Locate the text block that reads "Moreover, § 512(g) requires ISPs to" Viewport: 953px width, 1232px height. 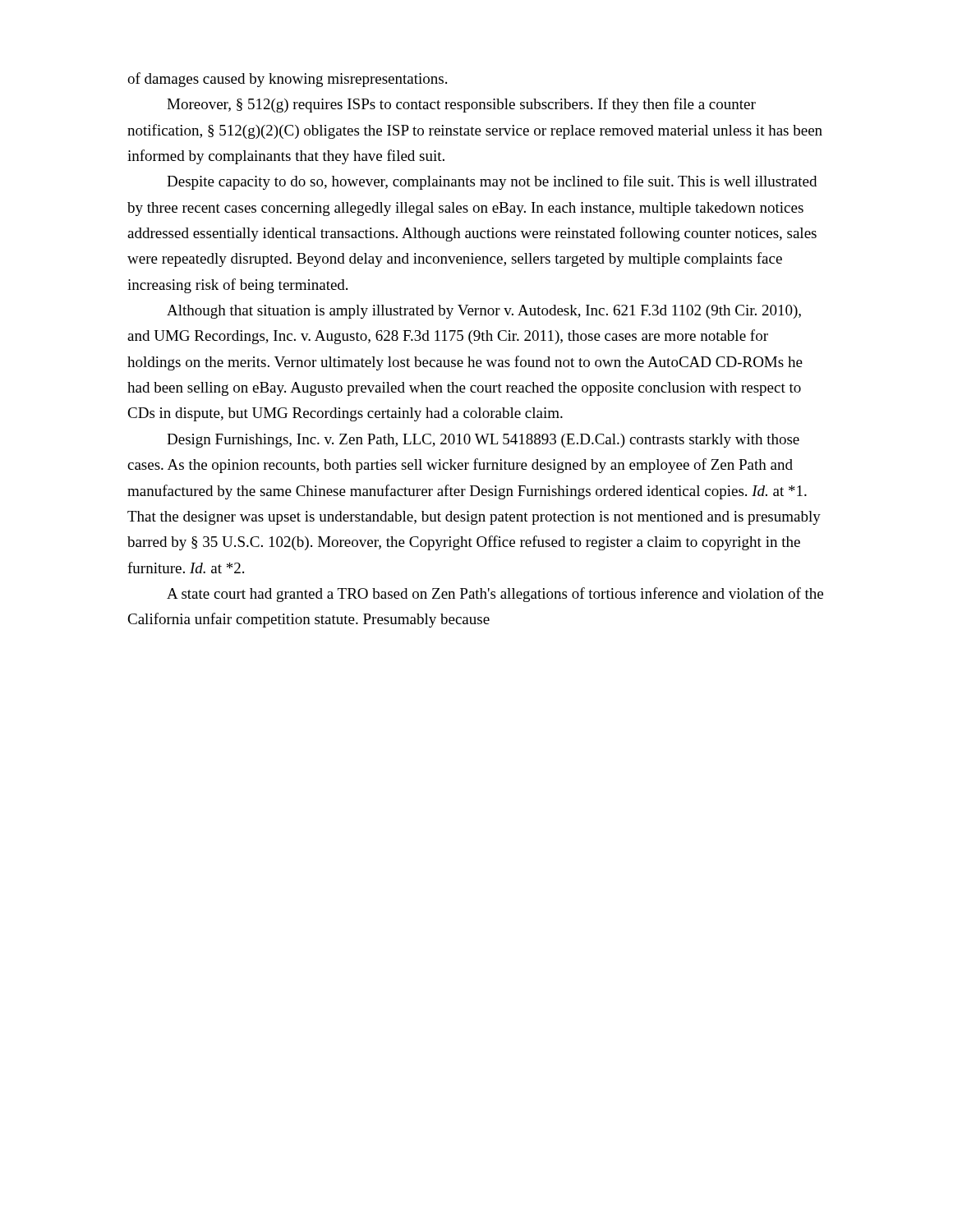[476, 130]
